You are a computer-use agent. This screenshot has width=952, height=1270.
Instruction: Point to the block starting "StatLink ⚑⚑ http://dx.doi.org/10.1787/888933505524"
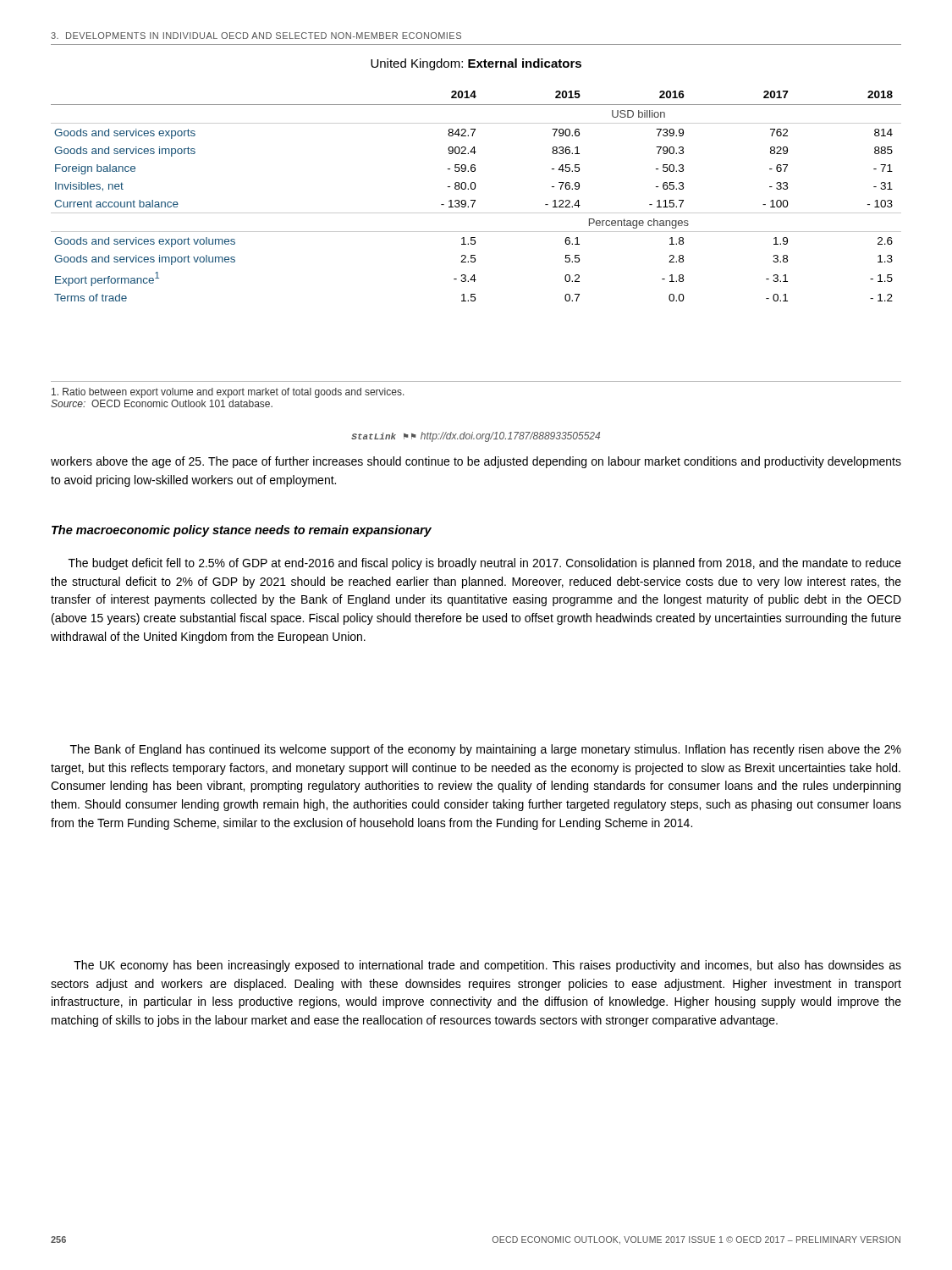point(476,436)
